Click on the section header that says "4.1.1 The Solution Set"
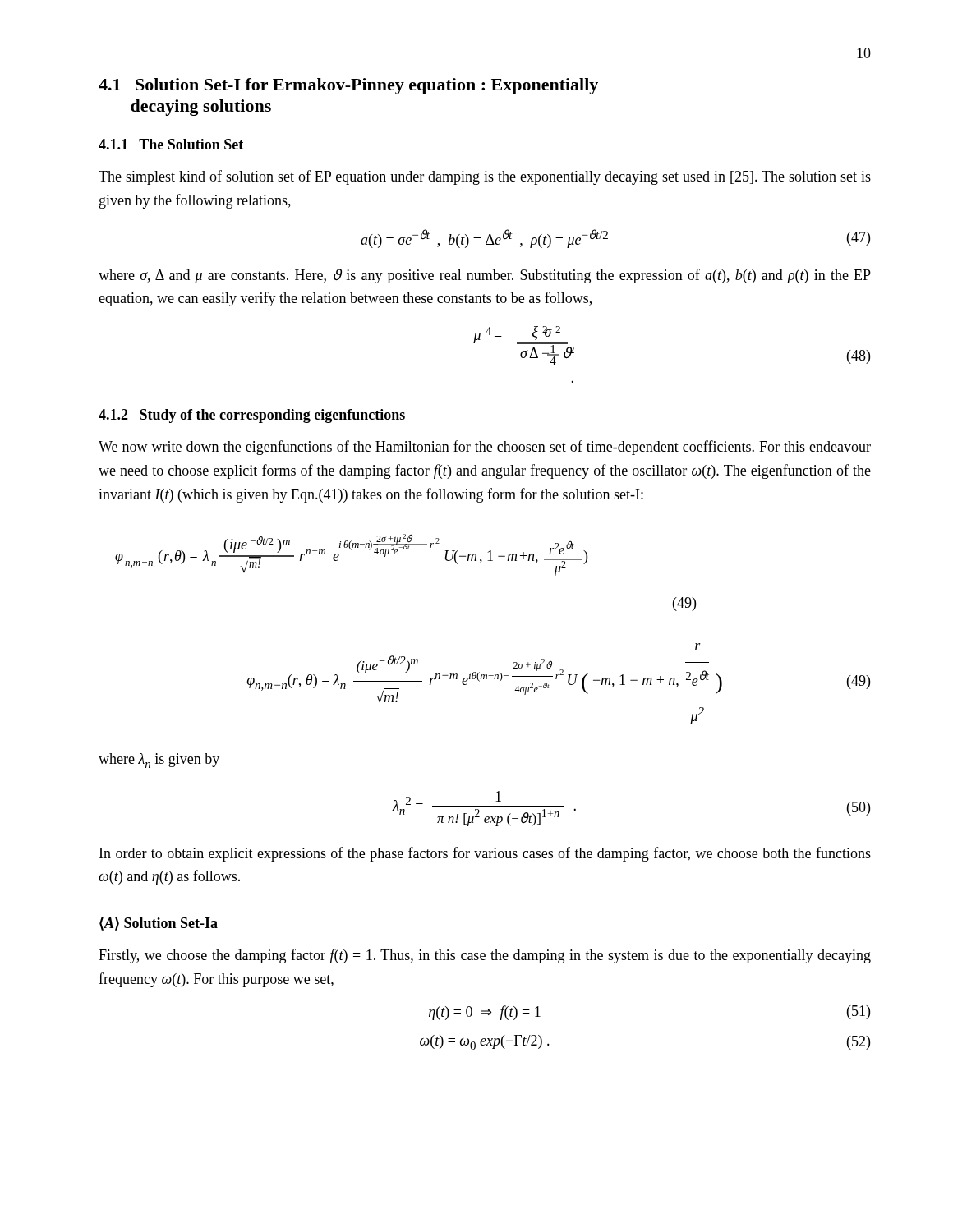Viewport: 953px width, 1232px height. (171, 144)
